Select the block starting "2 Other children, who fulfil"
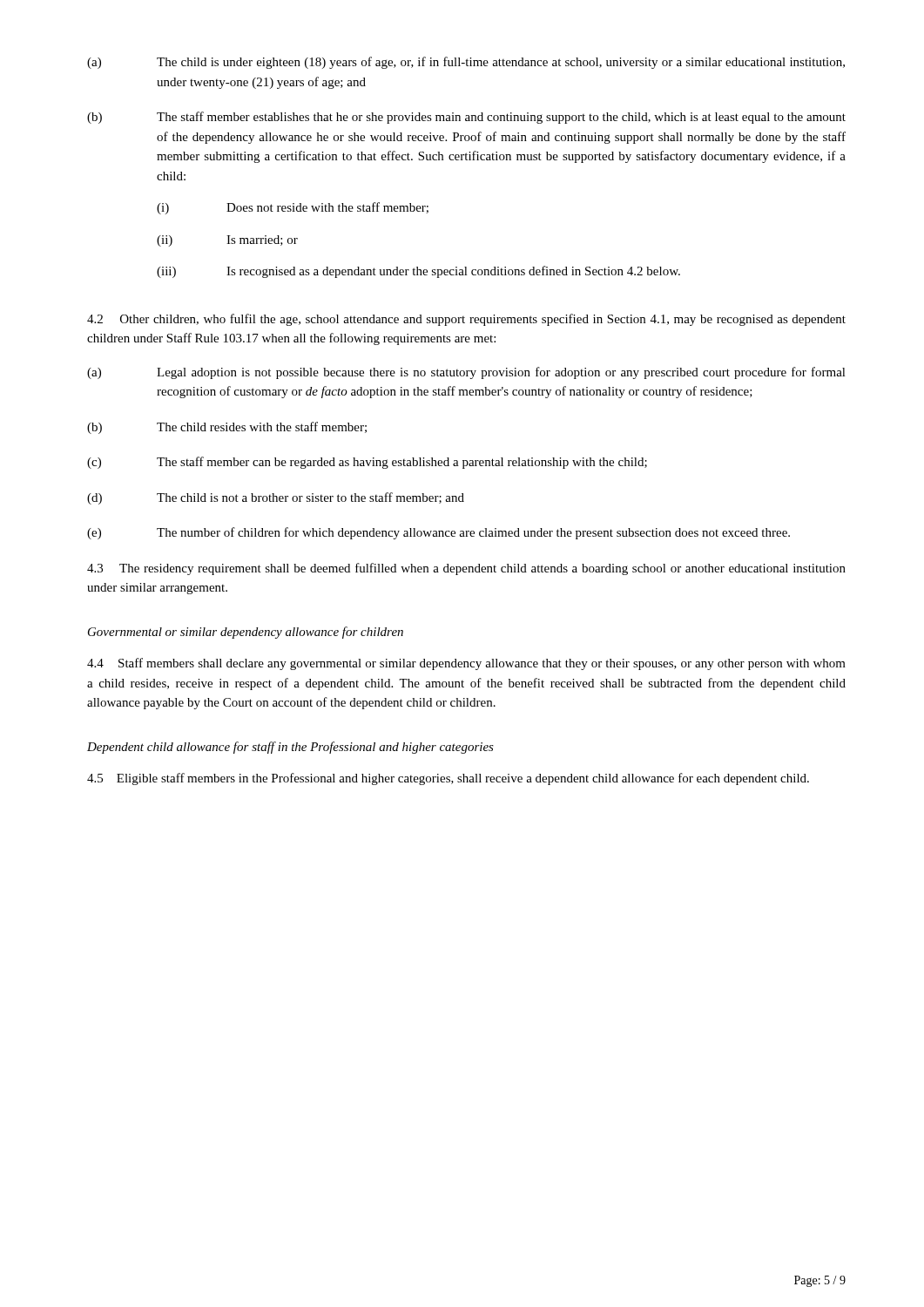 tap(466, 328)
